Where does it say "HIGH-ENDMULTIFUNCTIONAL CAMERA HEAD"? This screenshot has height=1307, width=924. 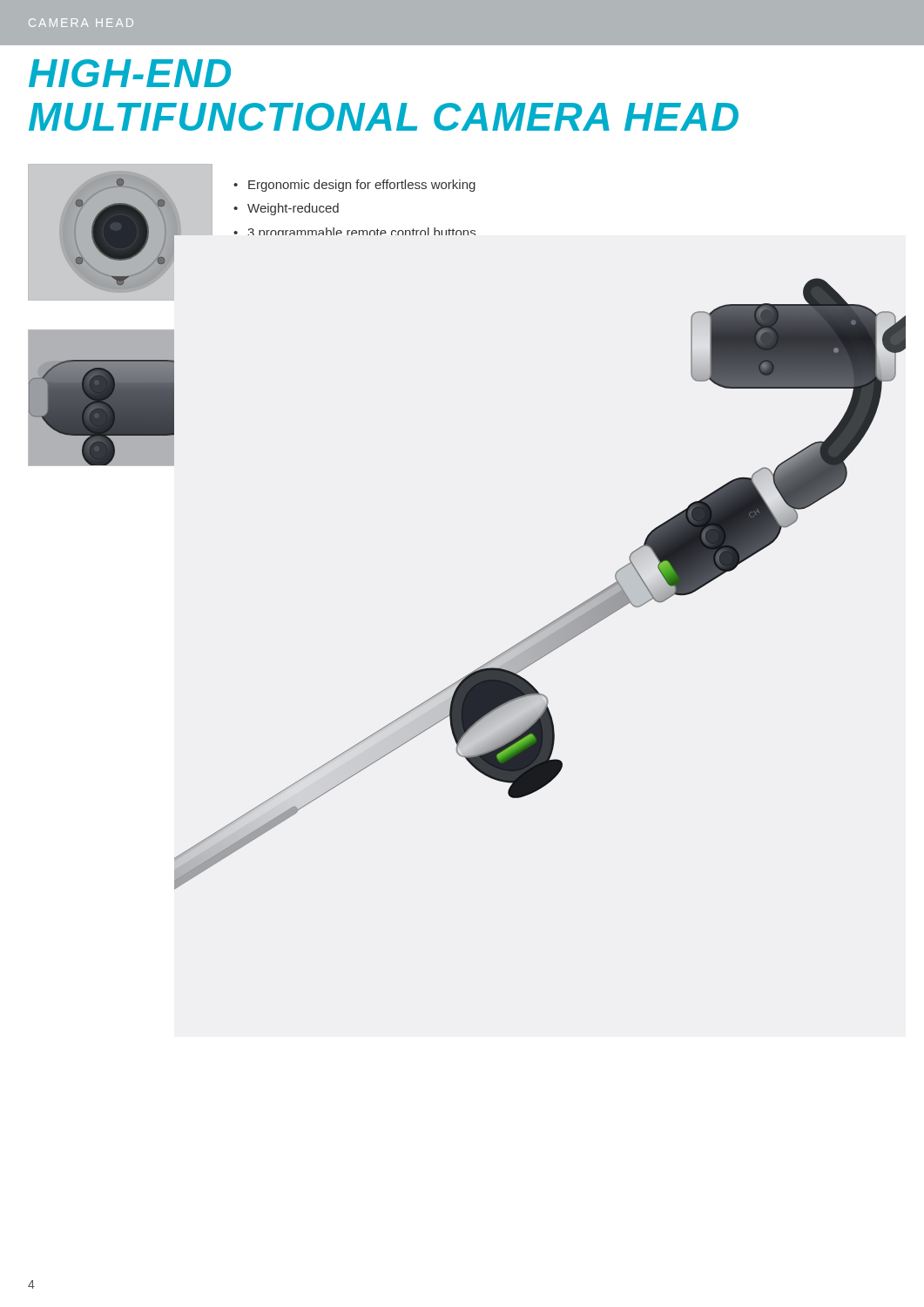point(384,96)
